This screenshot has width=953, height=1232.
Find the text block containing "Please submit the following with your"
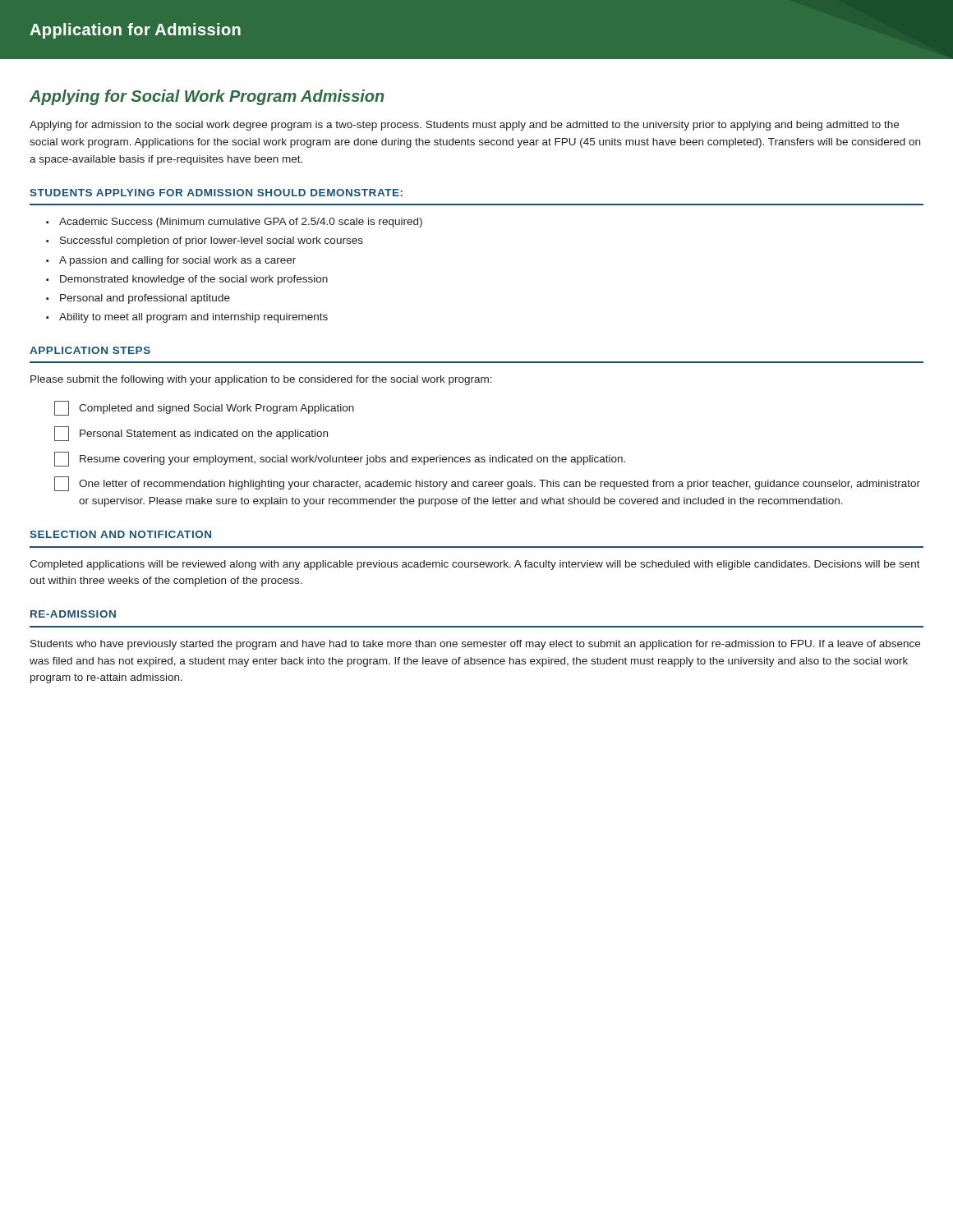(261, 379)
